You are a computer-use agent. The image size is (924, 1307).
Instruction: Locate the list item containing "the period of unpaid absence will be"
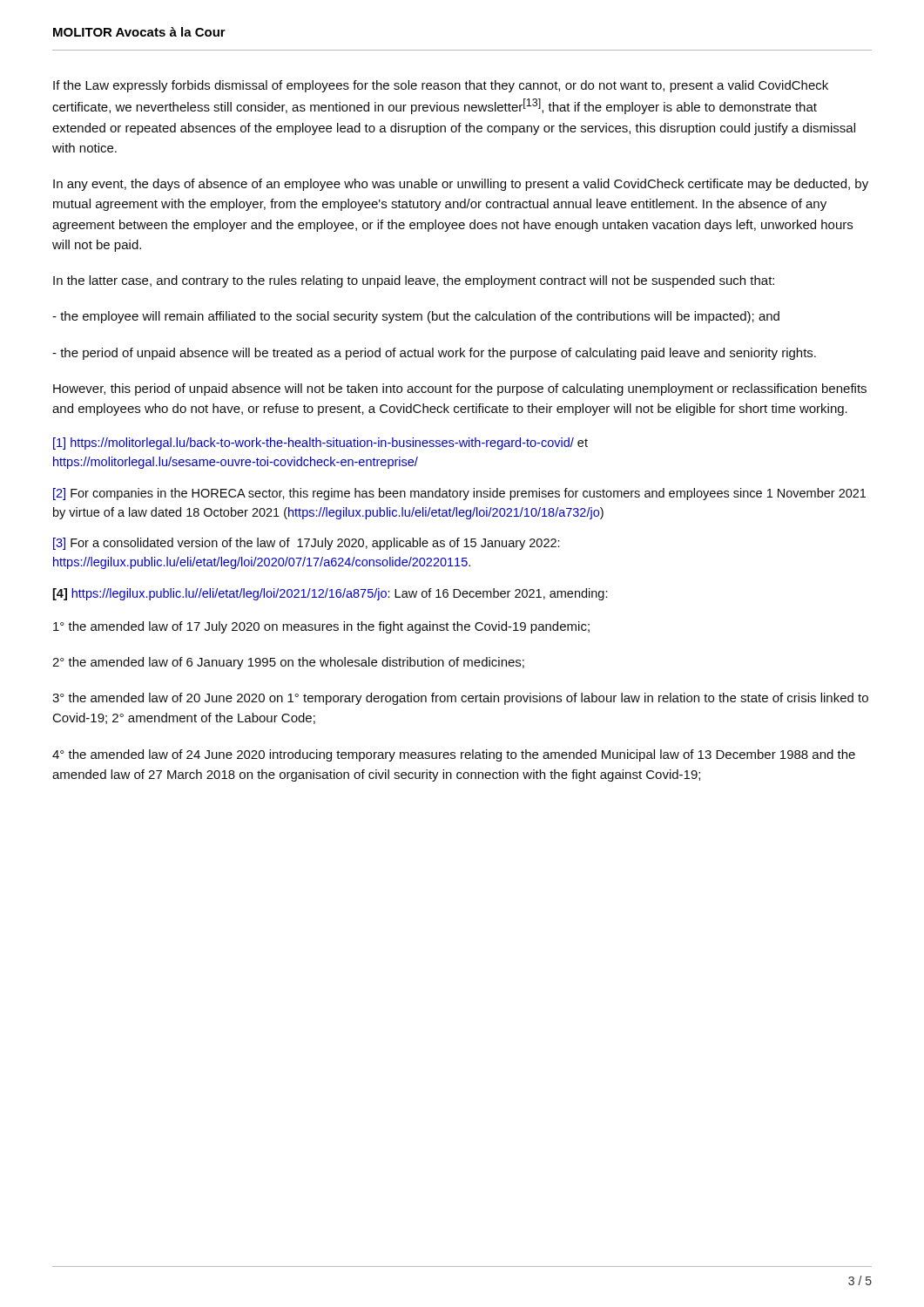tap(435, 352)
